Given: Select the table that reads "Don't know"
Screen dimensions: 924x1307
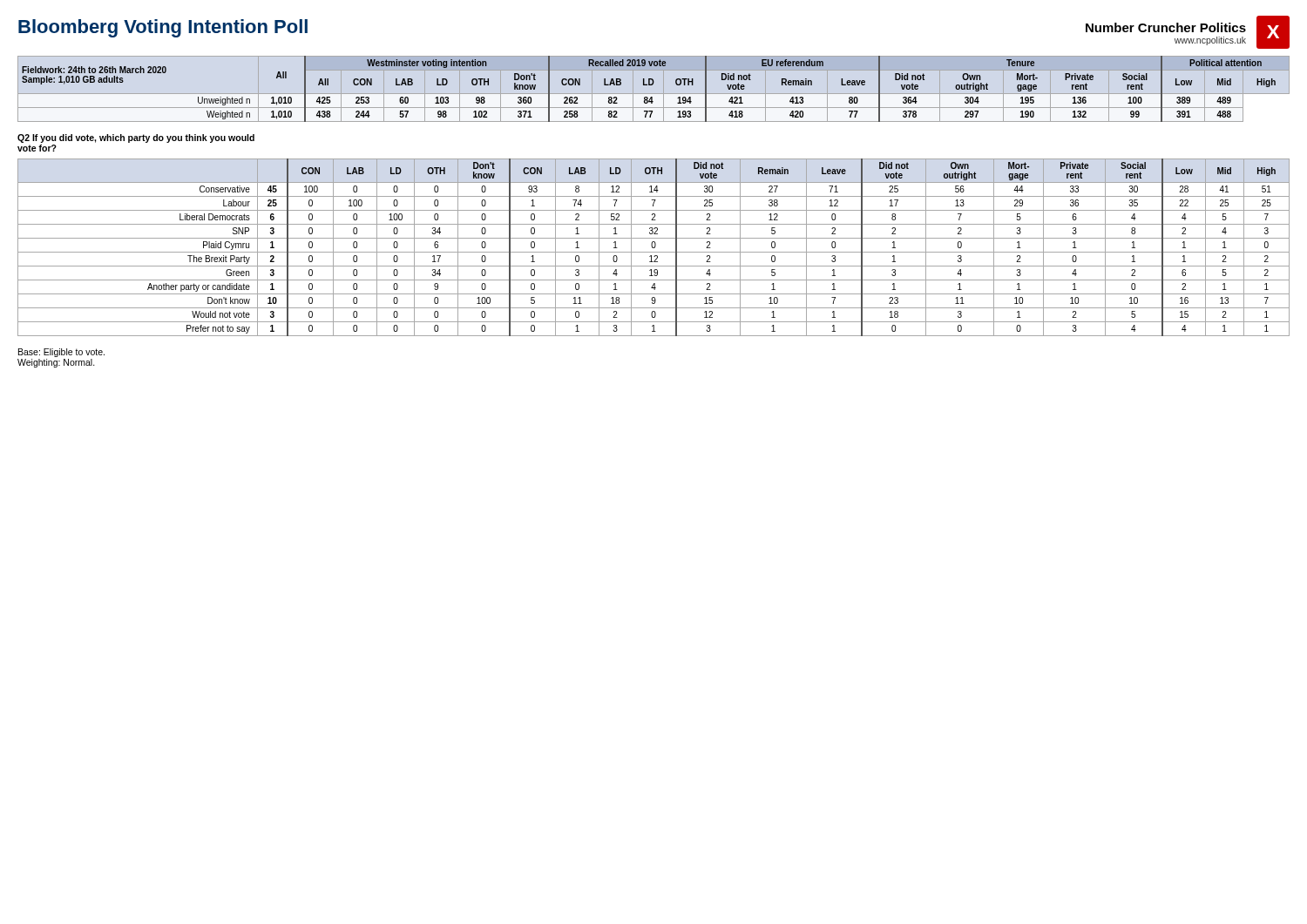Looking at the screenshot, I should click(654, 247).
